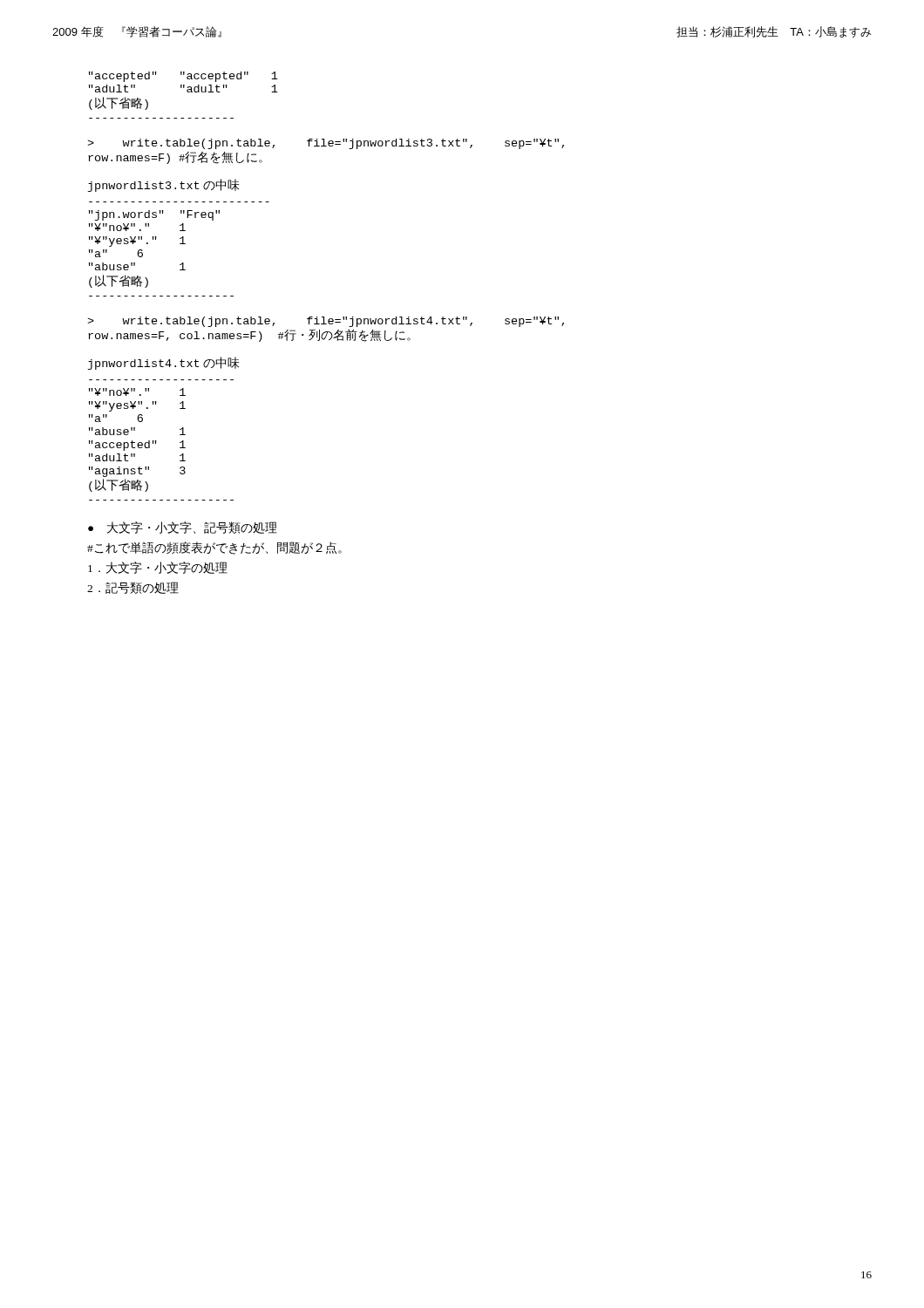924x1308 pixels.
Task: Click on the text block starting ""jpn.words" "Freq" "¥"no¥"." 1 "¥"yes¥"." 1 "a" 6"
Action: coord(154,215)
